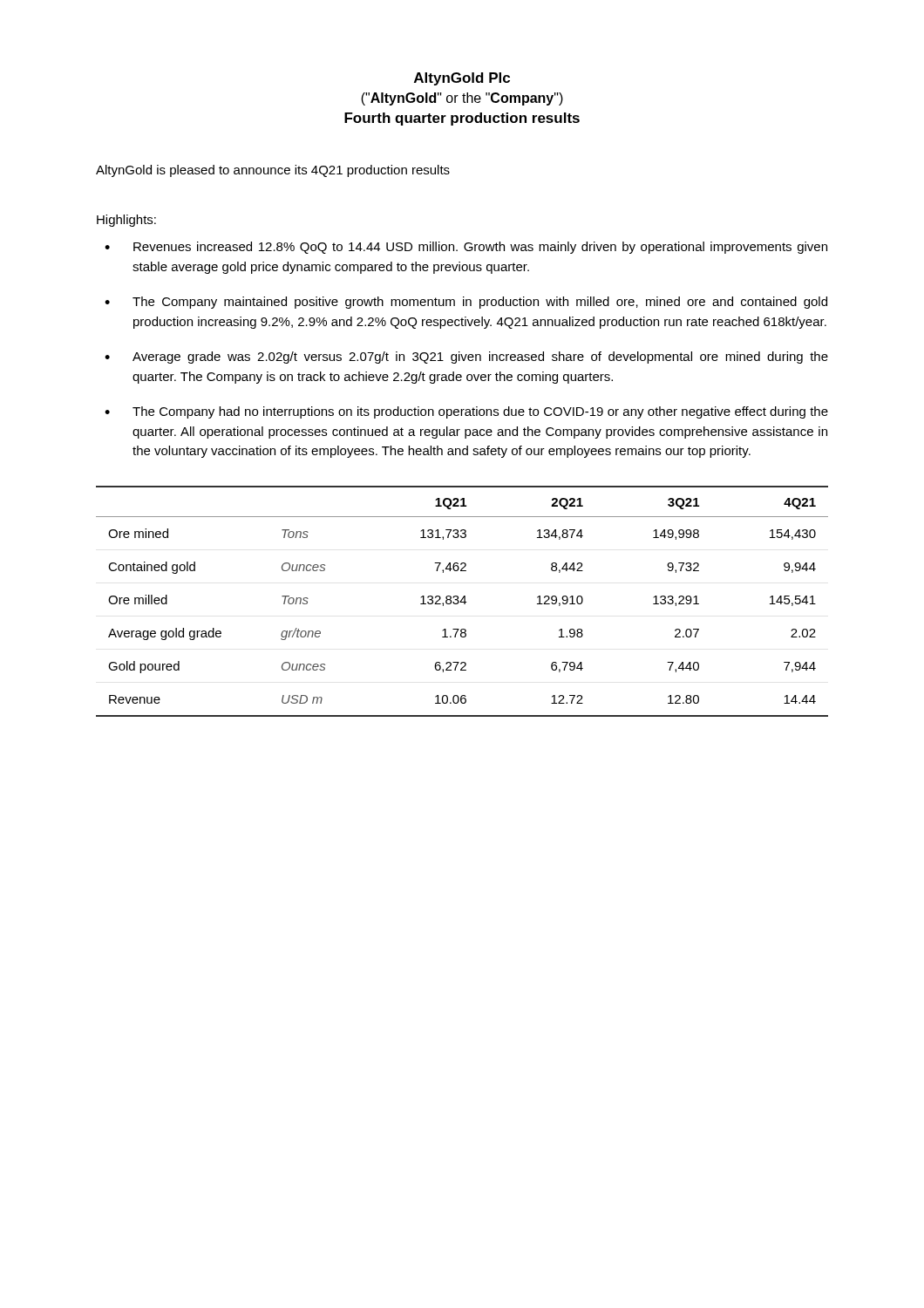Where is the passage that starts "• The Company had no interruptions"?

(462, 431)
